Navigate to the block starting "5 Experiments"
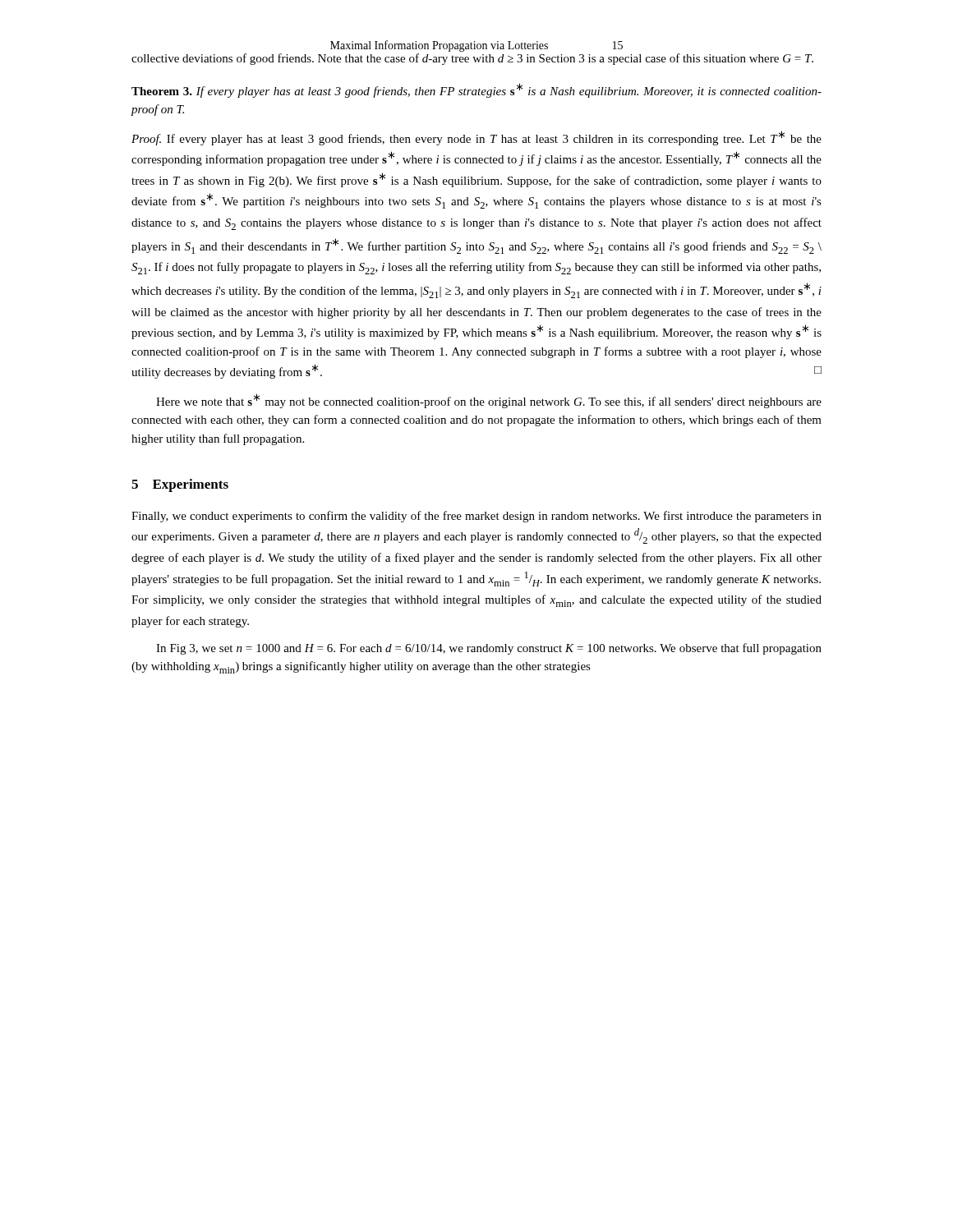 point(180,484)
